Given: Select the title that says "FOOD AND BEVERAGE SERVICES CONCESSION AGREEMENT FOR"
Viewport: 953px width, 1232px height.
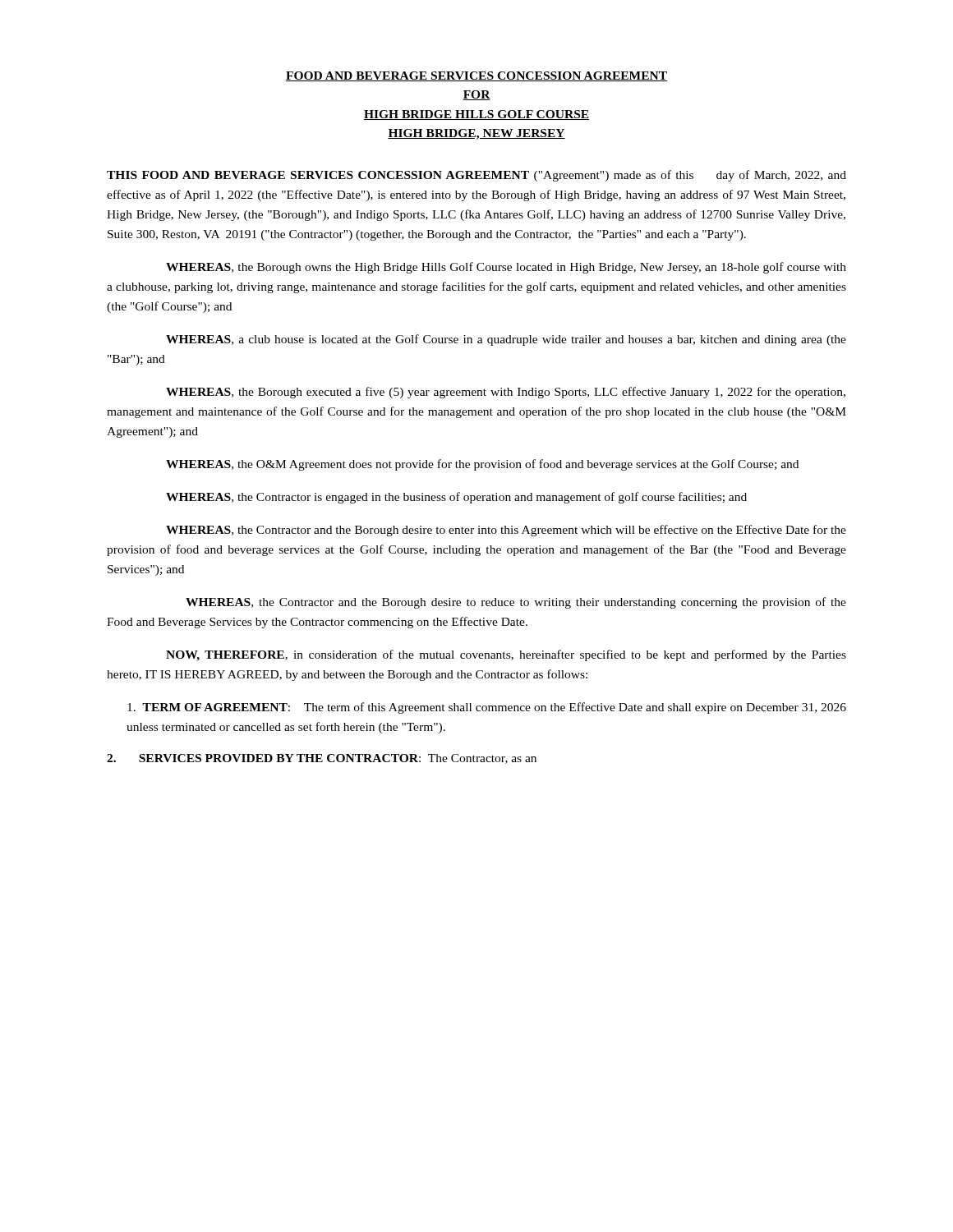Looking at the screenshot, I should pyautogui.click(x=476, y=104).
